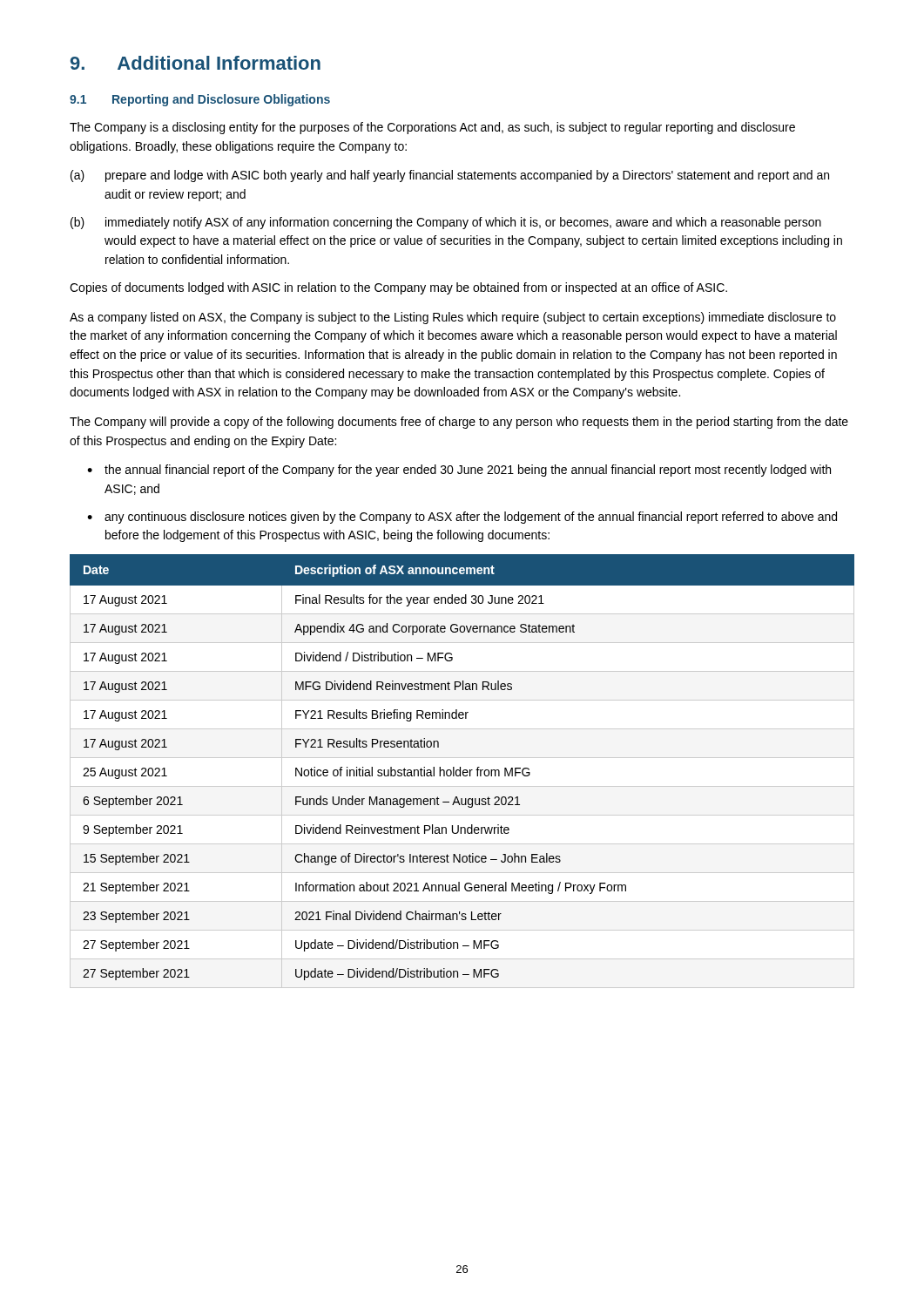Select the text block that reads "Copies of documents lodged with ASIC in relation"
The image size is (924, 1307).
point(399,287)
